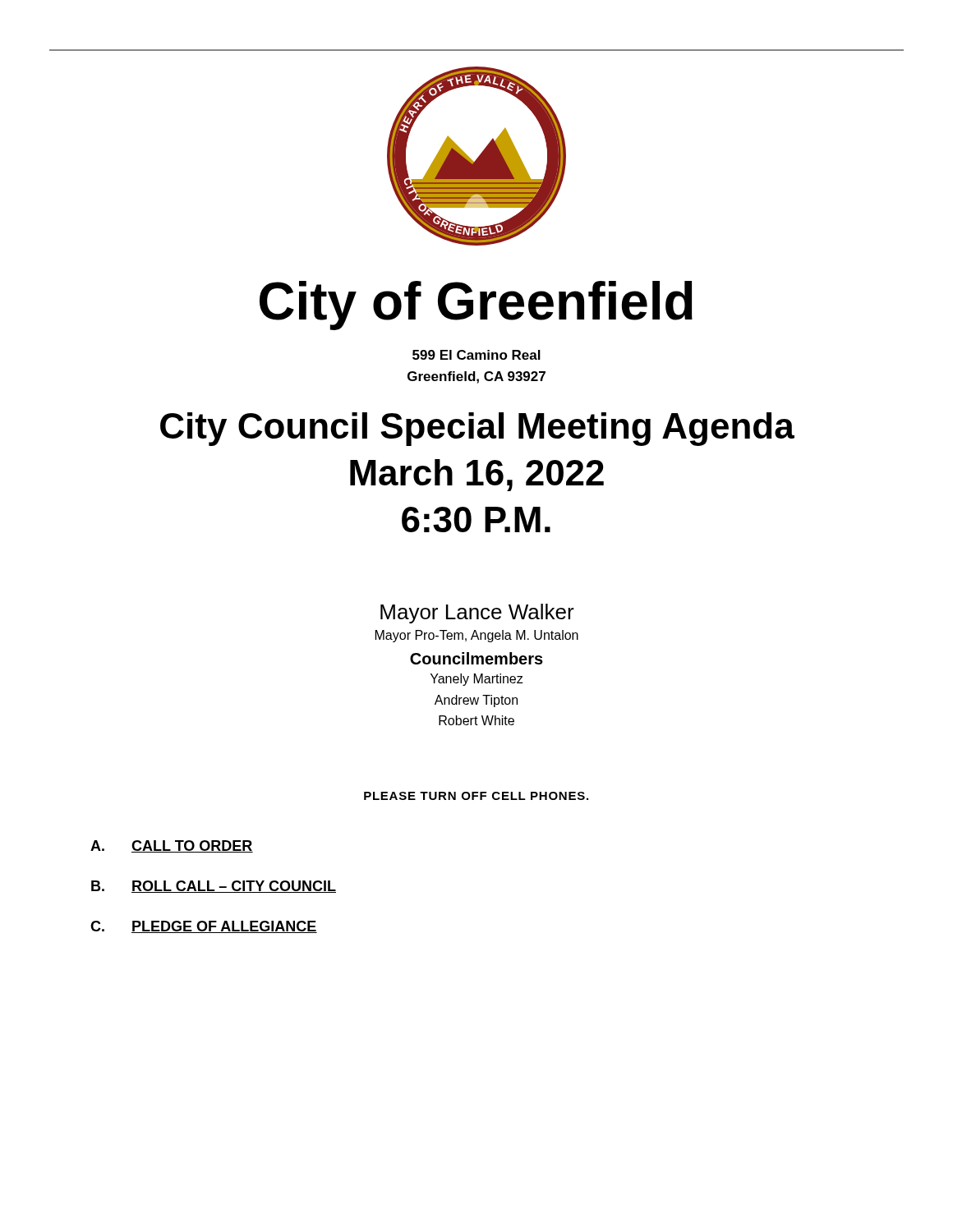Select the text containing "599 El Camino RealGreenfield, CA 93927"
Viewport: 953px width, 1232px height.
[476, 366]
